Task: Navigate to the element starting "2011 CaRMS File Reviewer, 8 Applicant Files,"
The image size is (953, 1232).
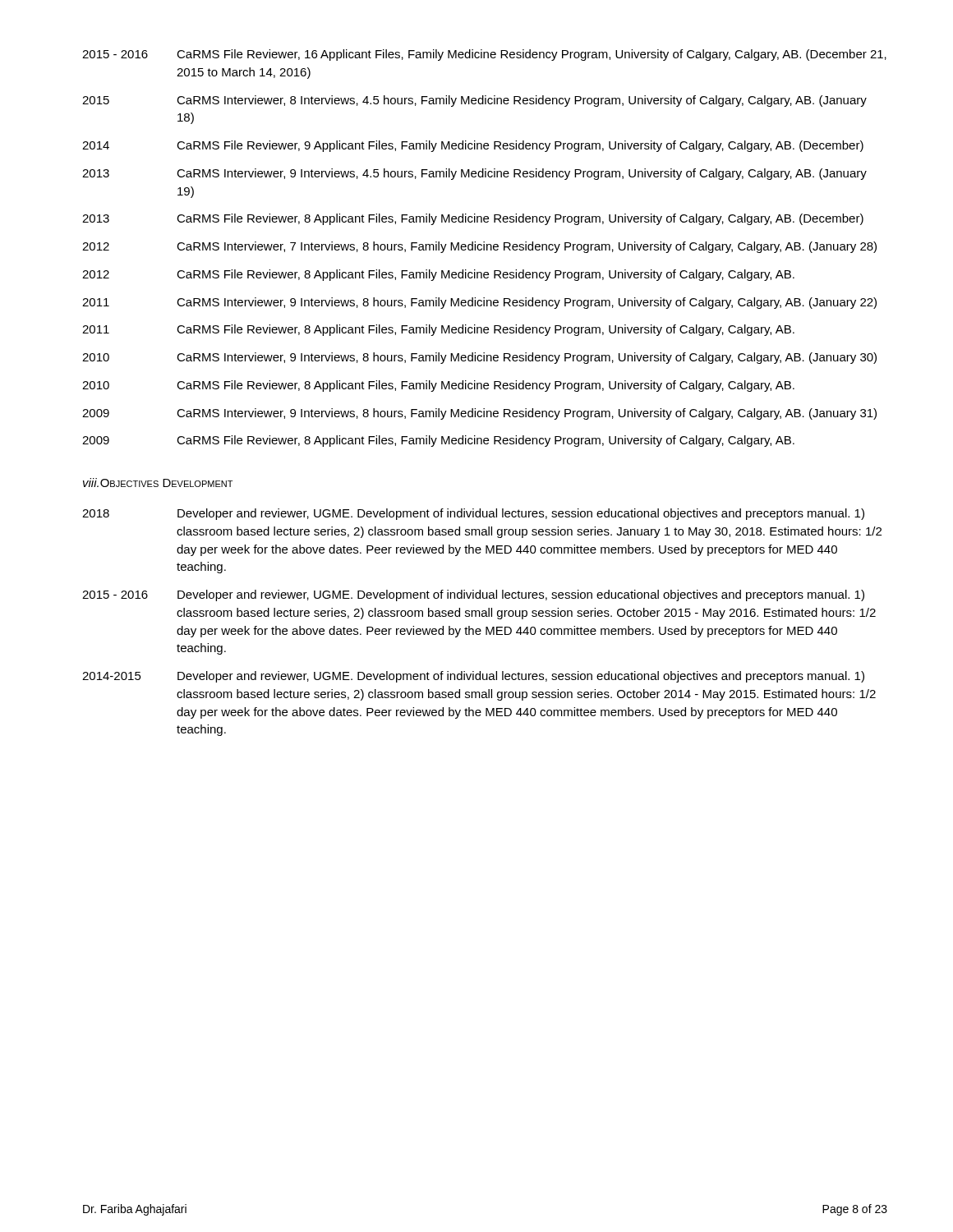Action: [485, 329]
